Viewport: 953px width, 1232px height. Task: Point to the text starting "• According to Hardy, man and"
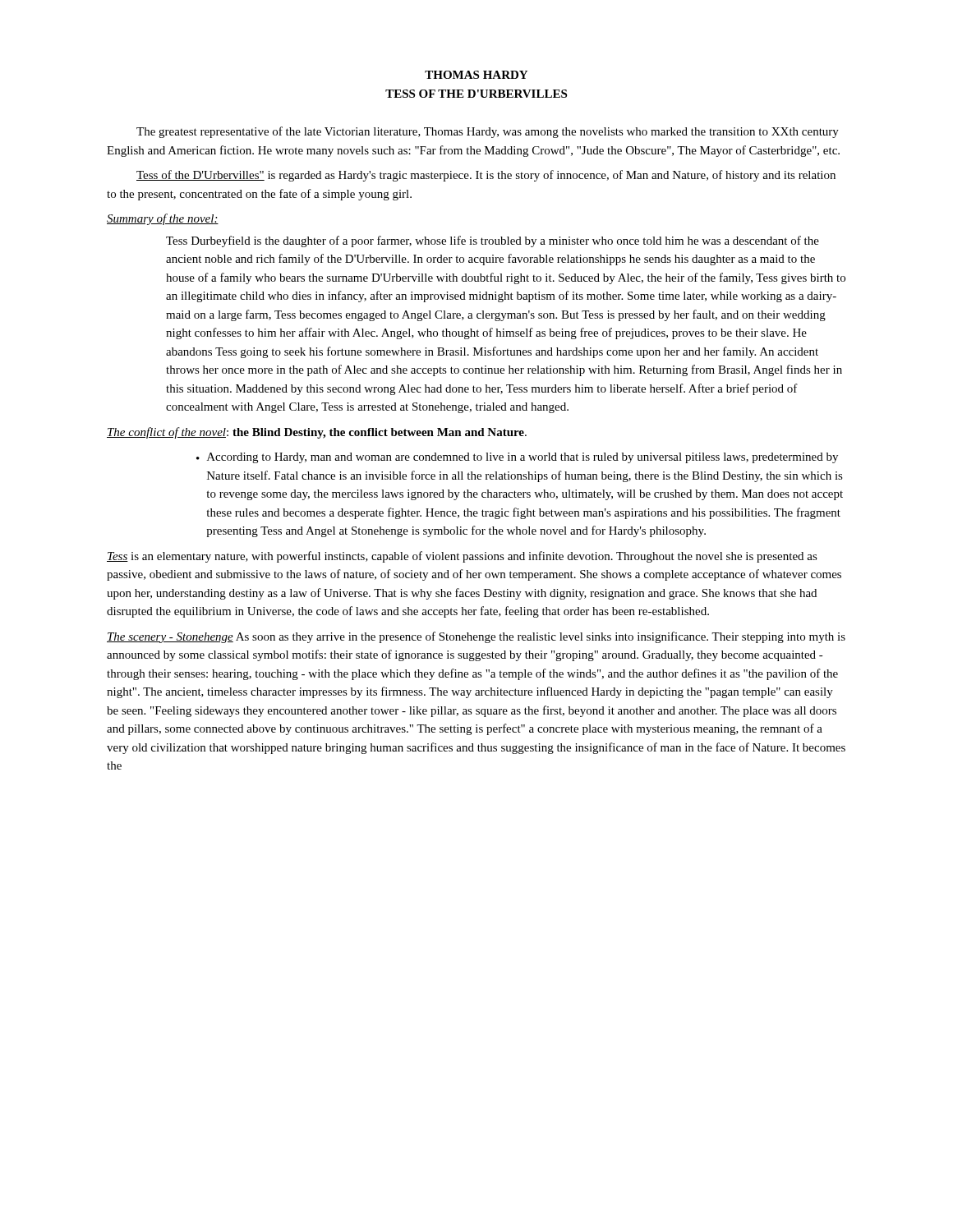pyautogui.click(x=521, y=494)
